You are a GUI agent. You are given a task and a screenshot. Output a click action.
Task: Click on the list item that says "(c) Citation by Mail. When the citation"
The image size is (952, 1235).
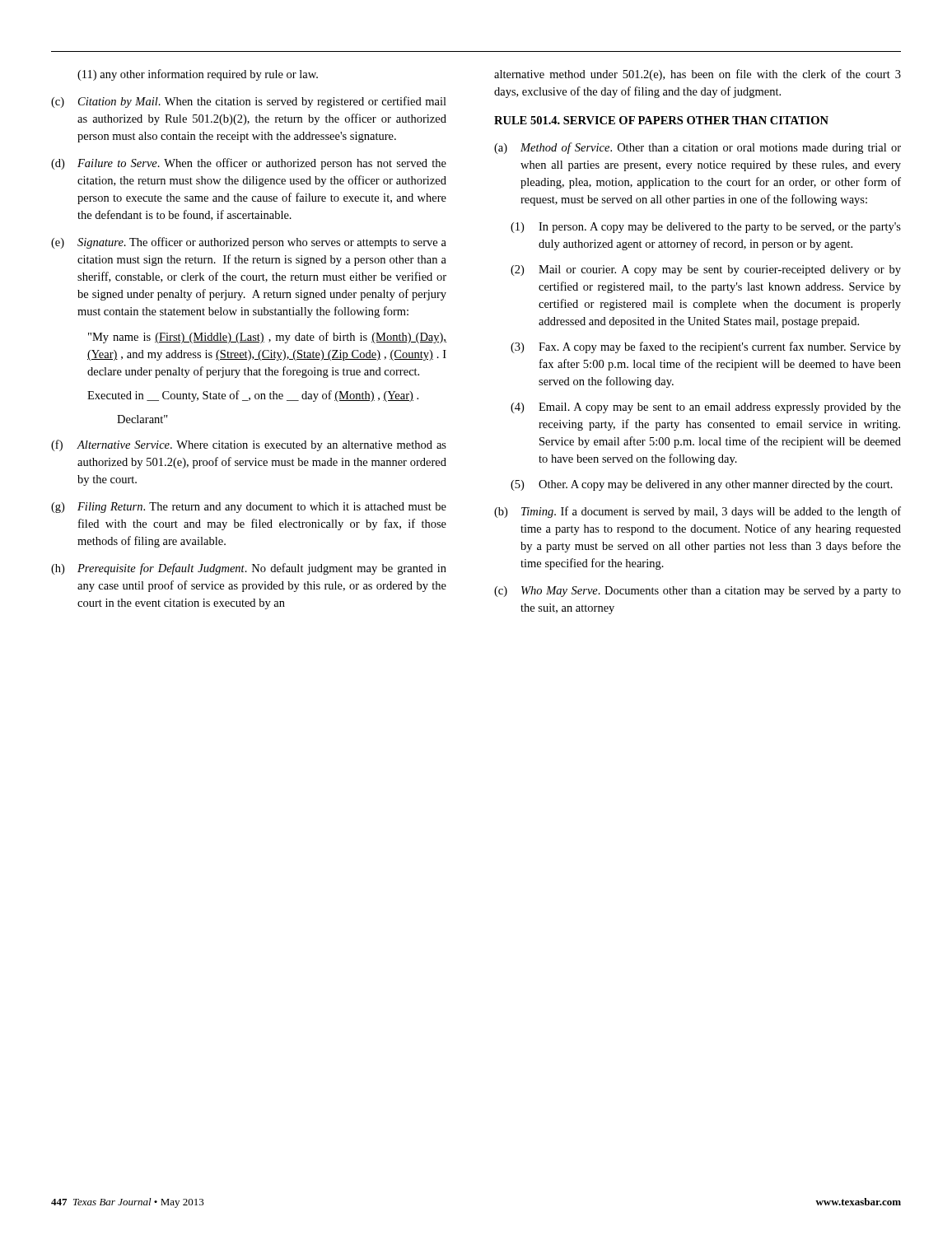tap(249, 119)
